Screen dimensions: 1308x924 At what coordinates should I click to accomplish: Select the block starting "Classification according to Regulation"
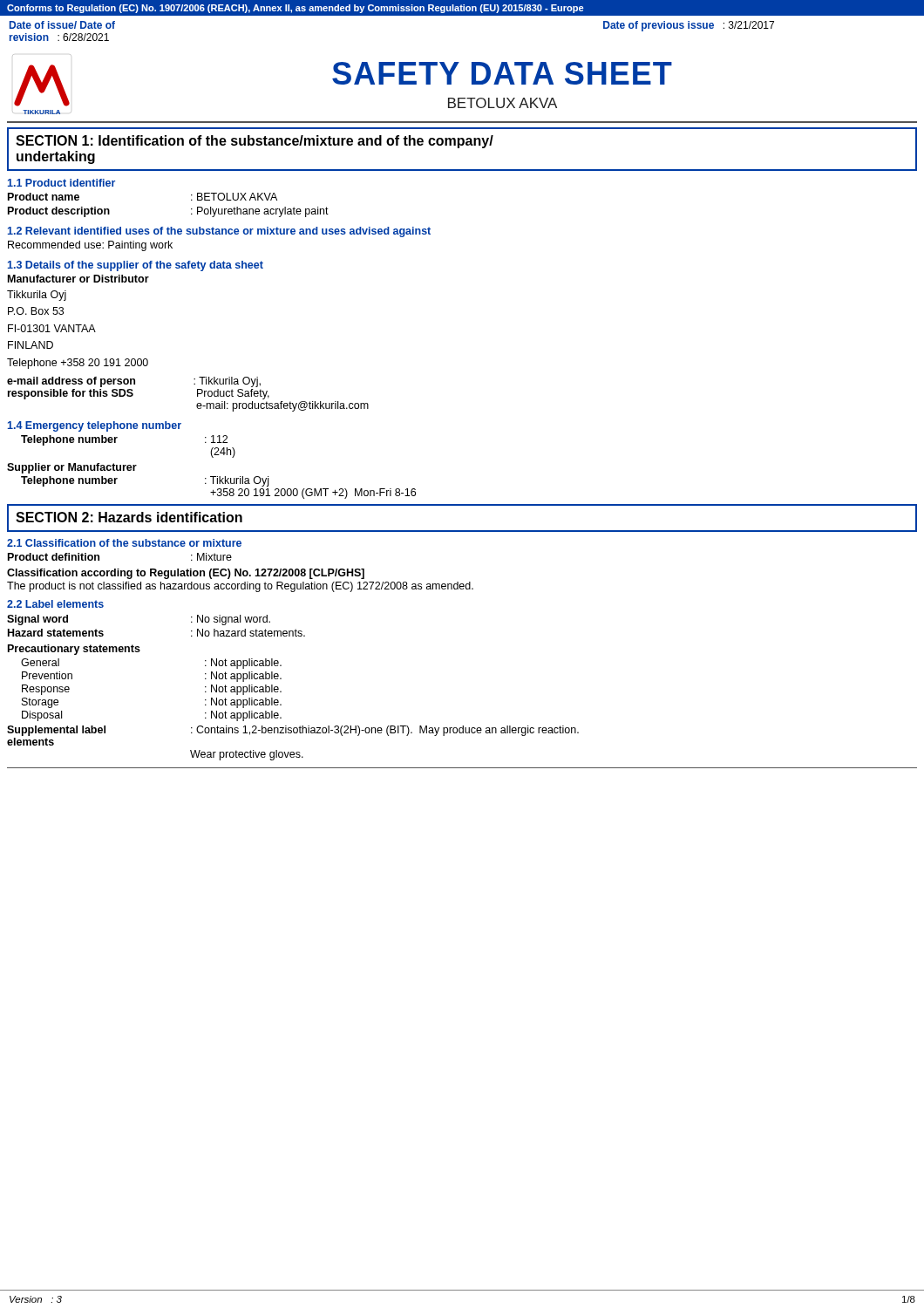(186, 573)
